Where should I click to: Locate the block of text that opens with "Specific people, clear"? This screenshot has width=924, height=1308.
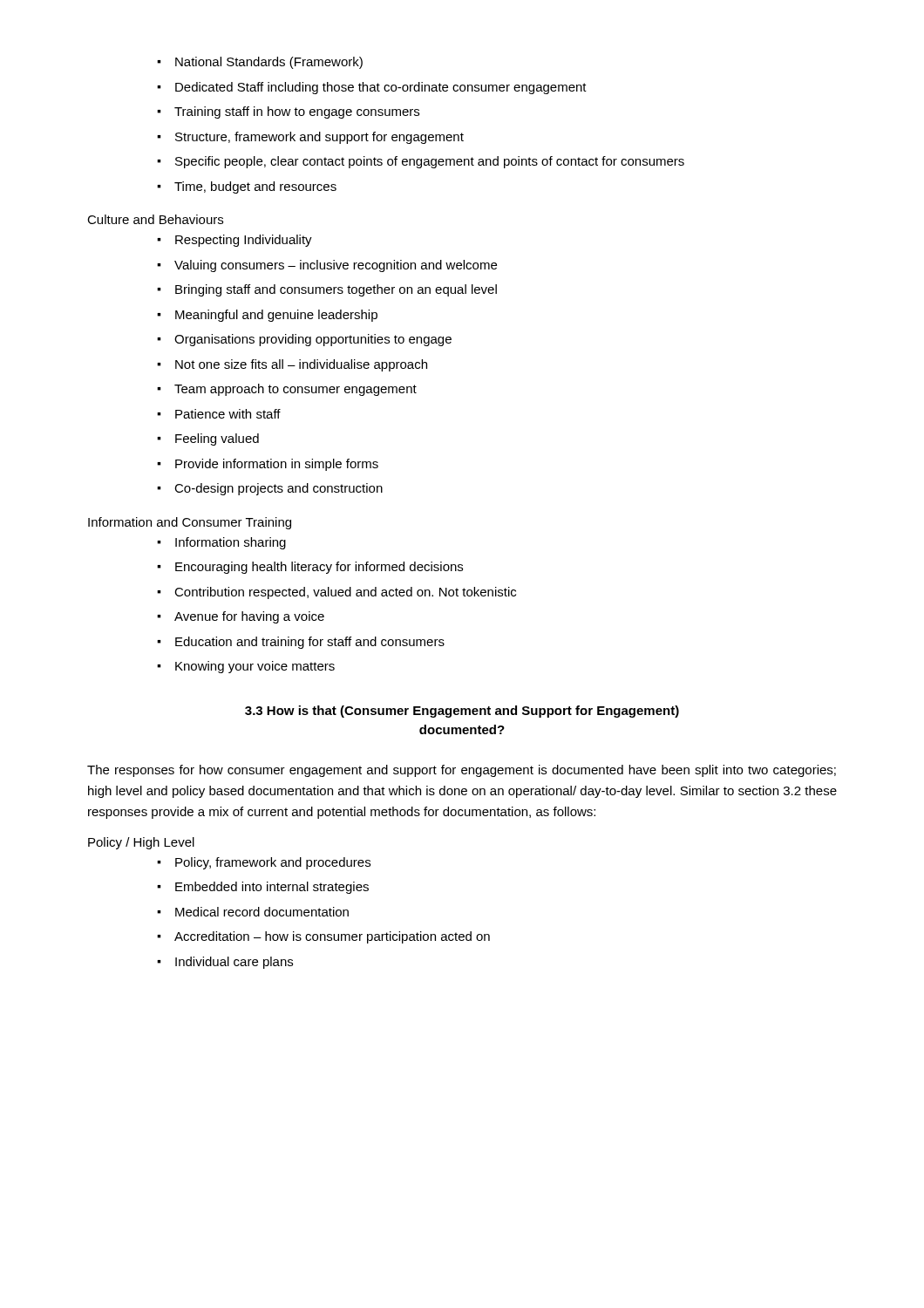(429, 161)
